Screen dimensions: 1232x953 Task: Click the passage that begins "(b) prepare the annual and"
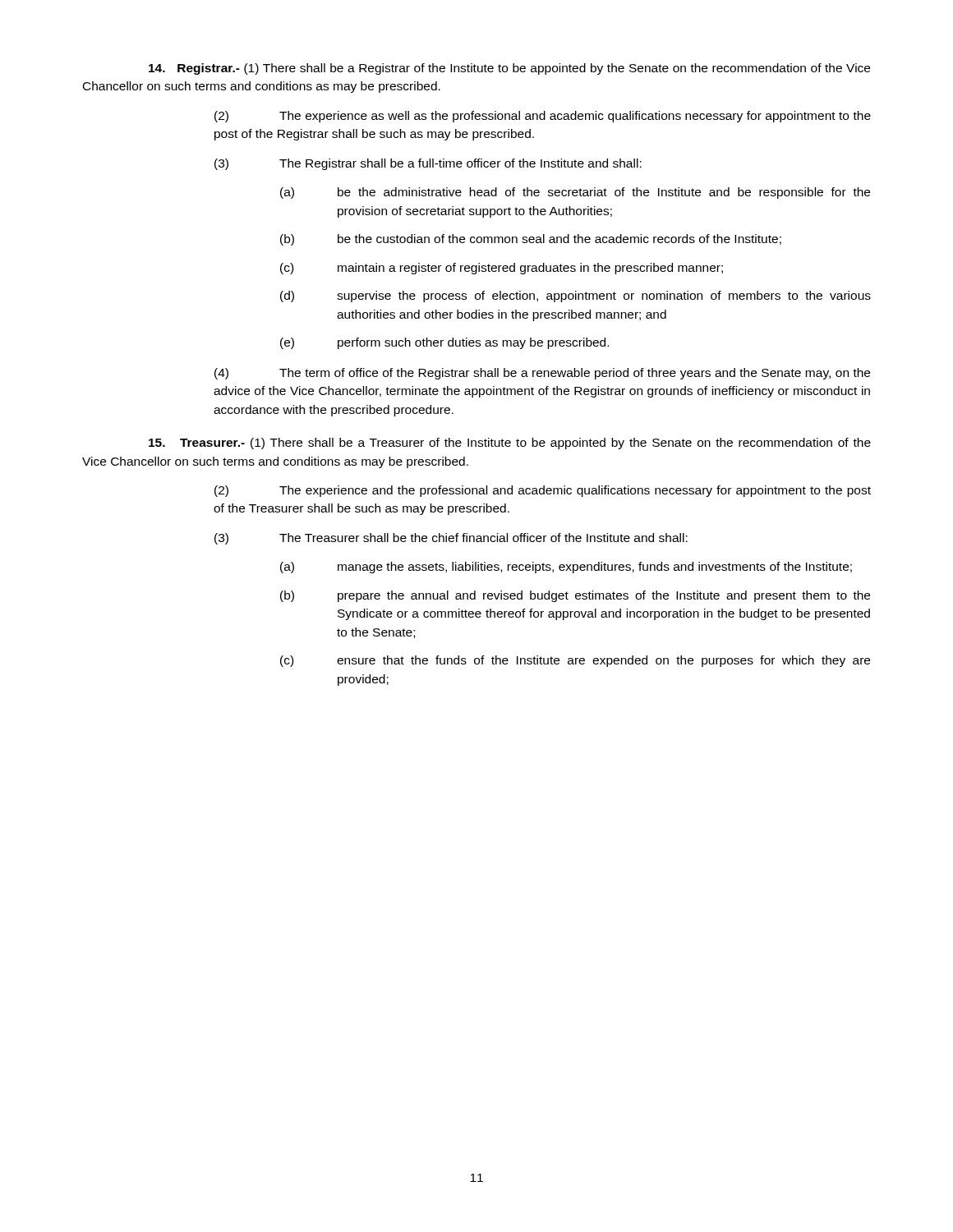(575, 614)
